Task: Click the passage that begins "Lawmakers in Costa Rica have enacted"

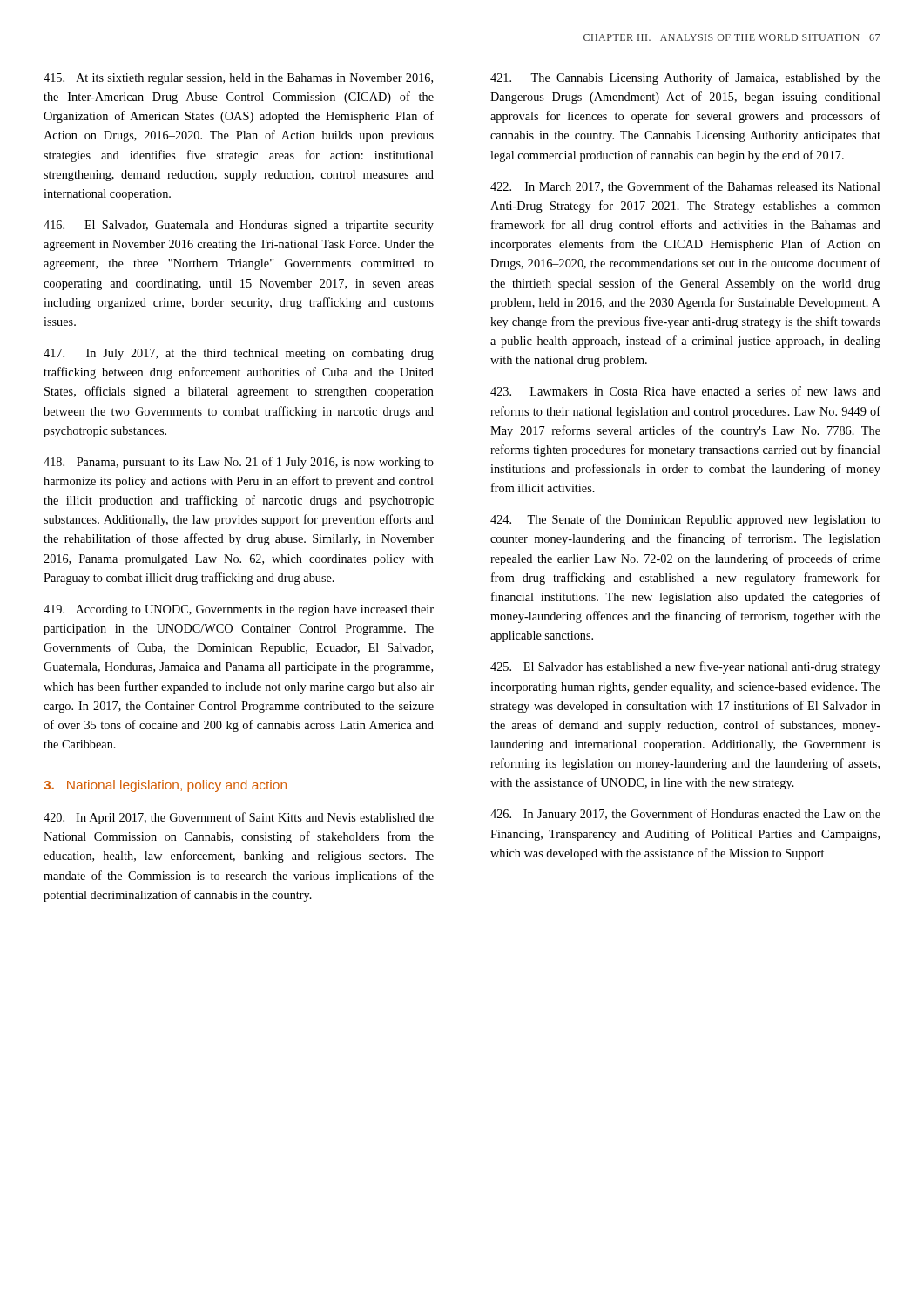Action: coord(685,440)
